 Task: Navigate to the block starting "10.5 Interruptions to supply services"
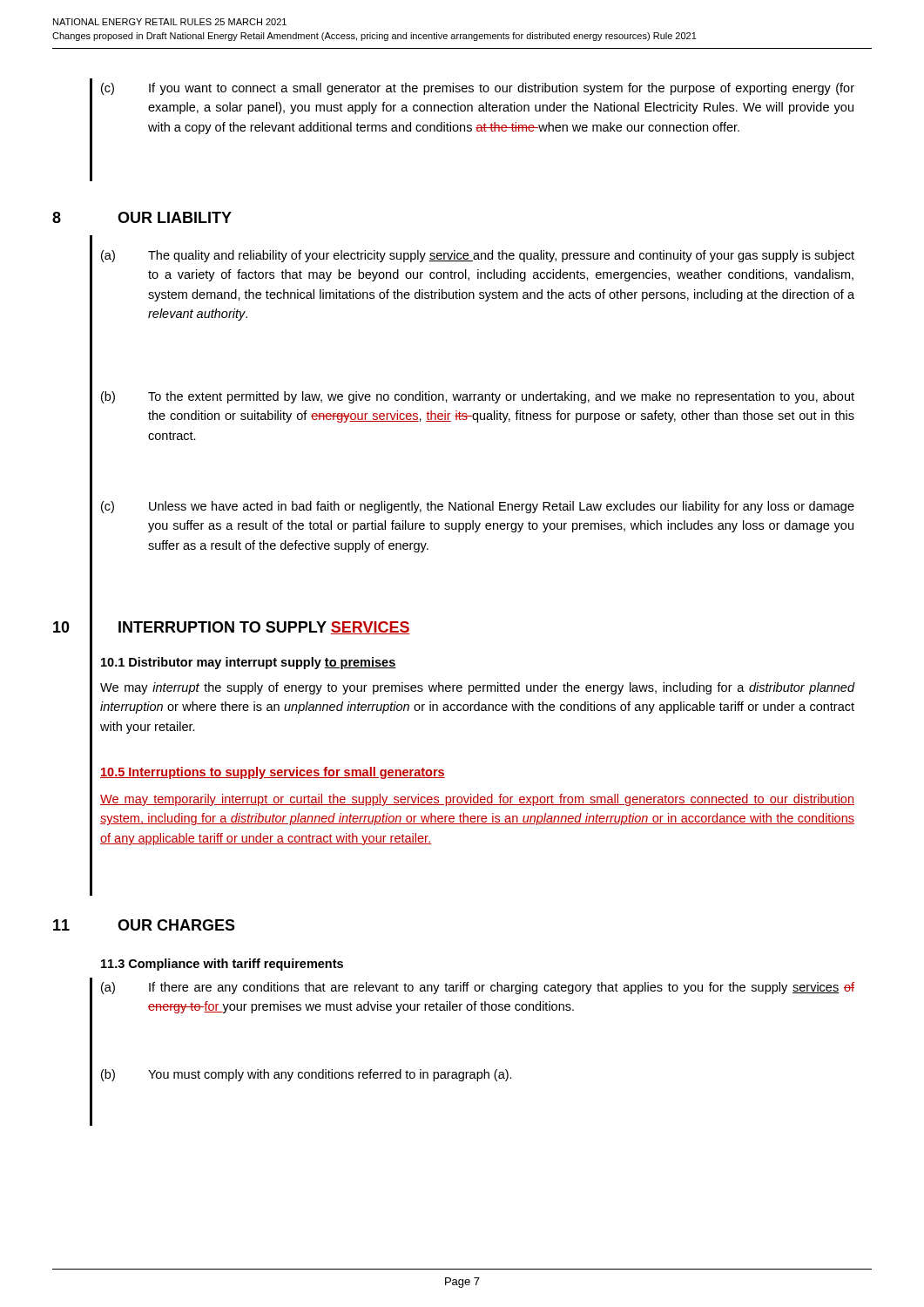click(x=272, y=772)
